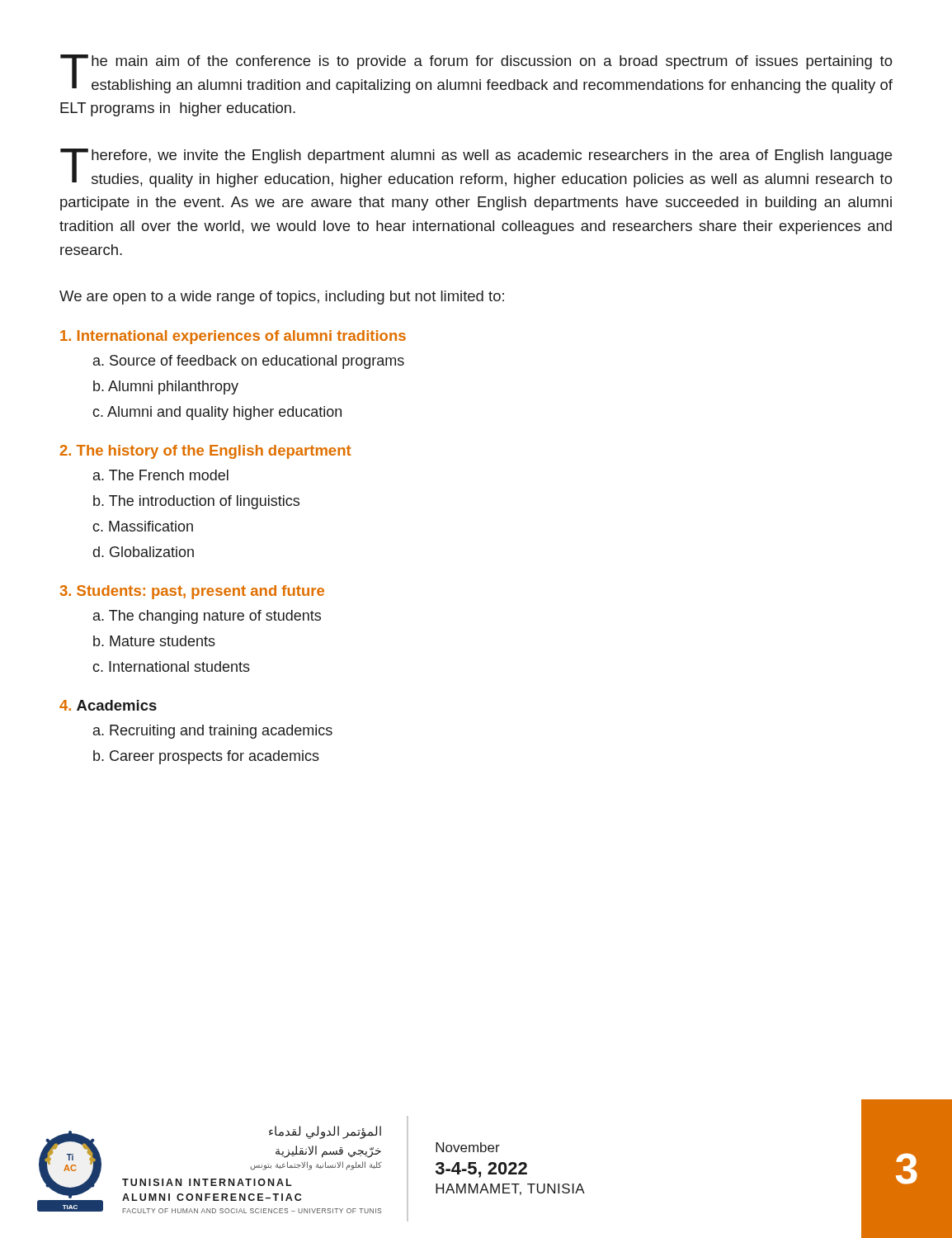Point to the passage starting "3. Students: past, present and future"
The image size is (952, 1238).
(192, 591)
